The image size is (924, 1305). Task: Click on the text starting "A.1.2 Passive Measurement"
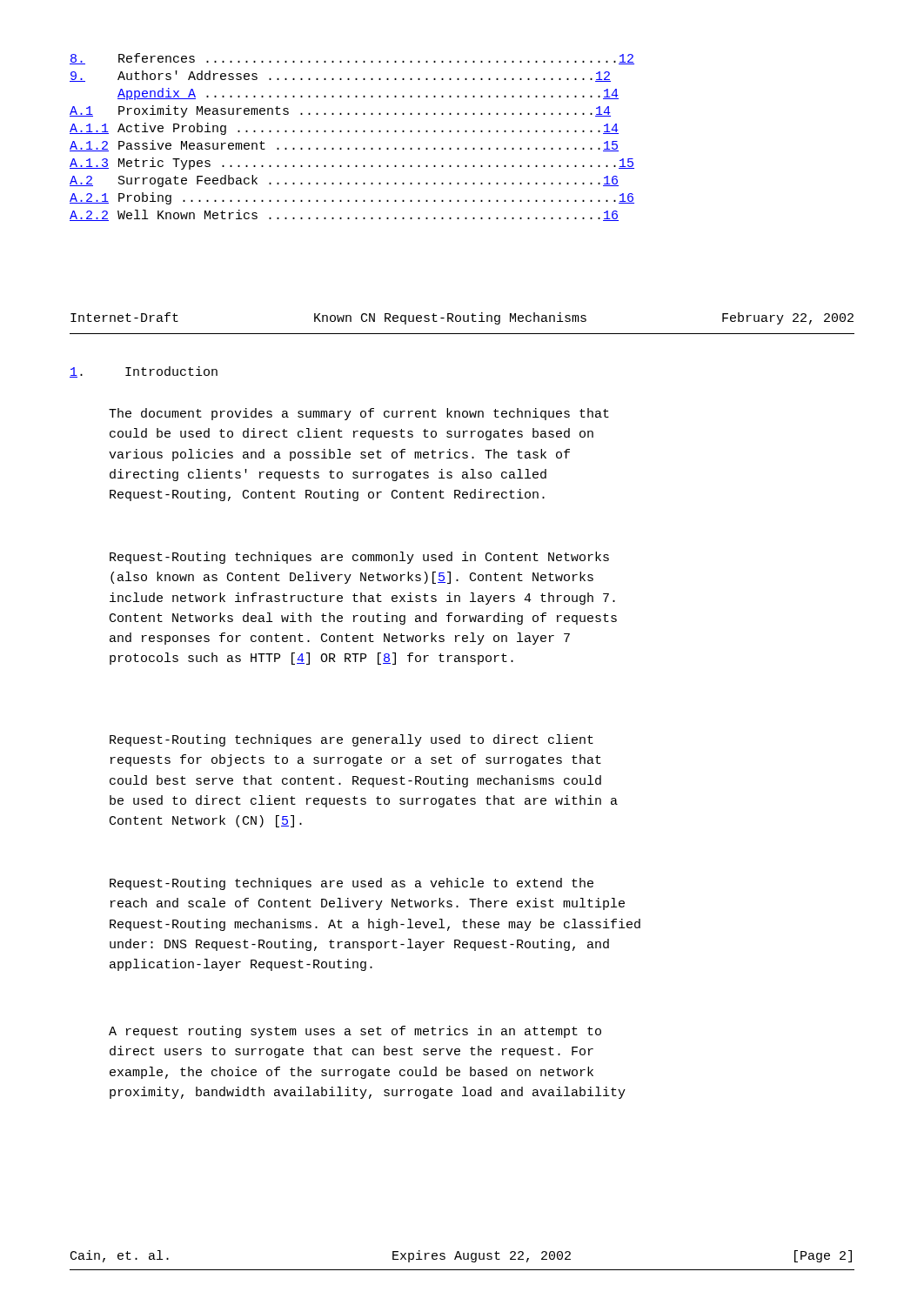pyautogui.click(x=462, y=147)
